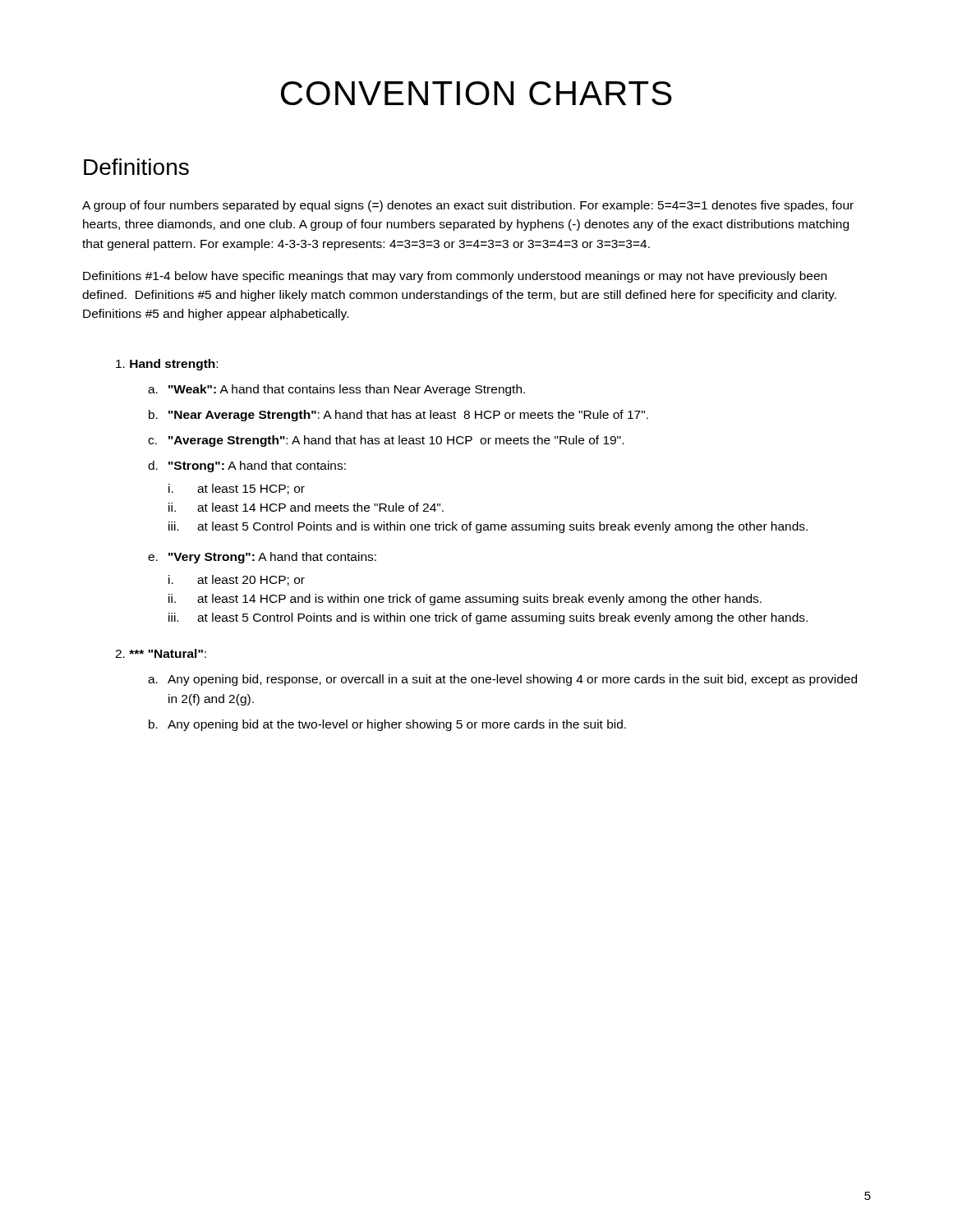The width and height of the screenshot is (953, 1232).
Task: Find the list item with the text "c. "Average Strength": A hand"
Action: click(509, 440)
